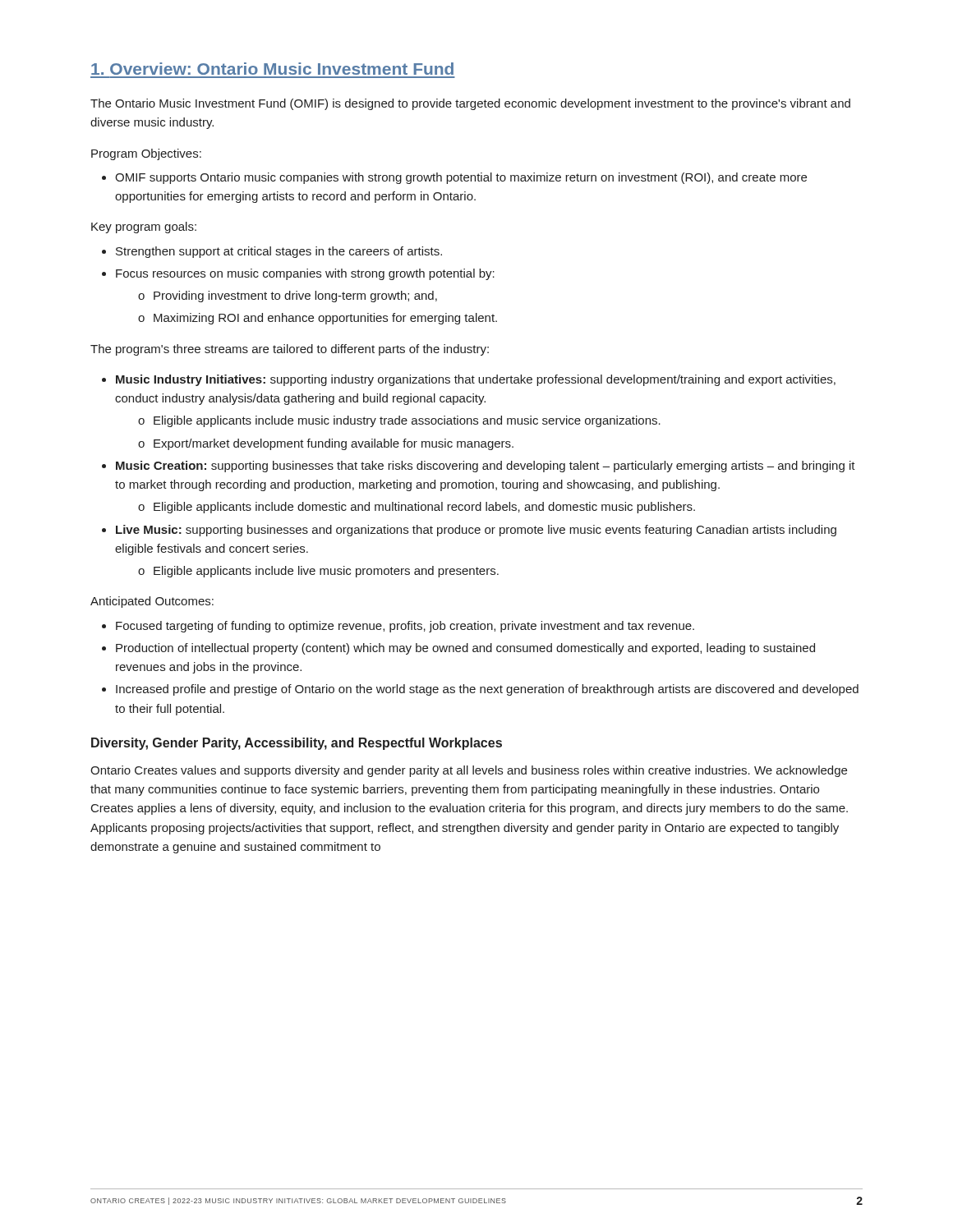Image resolution: width=953 pixels, height=1232 pixels.
Task: Locate the region starting "1. Overview: Ontario Music Investment"
Action: 272,69
